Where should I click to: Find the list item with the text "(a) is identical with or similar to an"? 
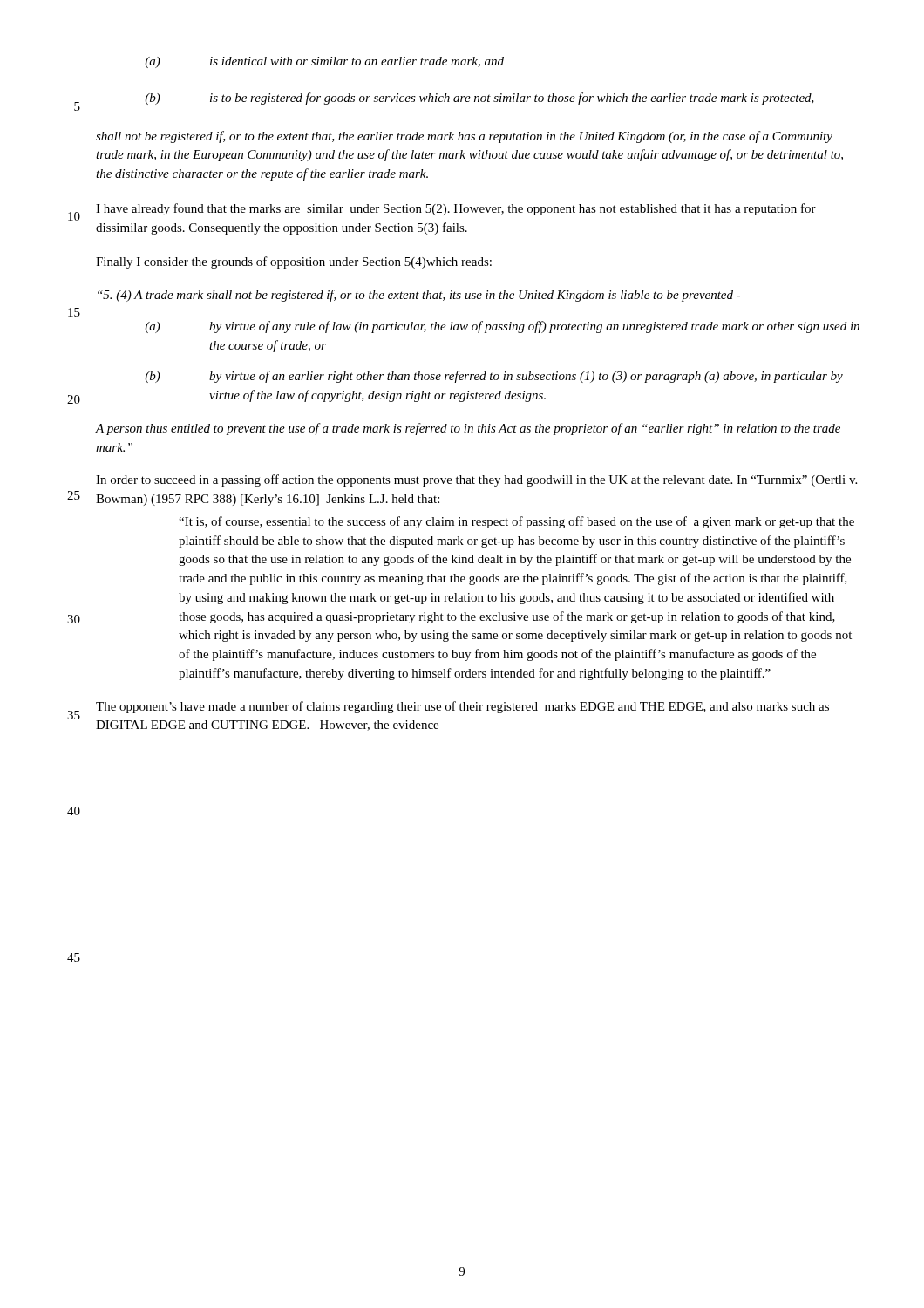pyautogui.click(x=479, y=62)
